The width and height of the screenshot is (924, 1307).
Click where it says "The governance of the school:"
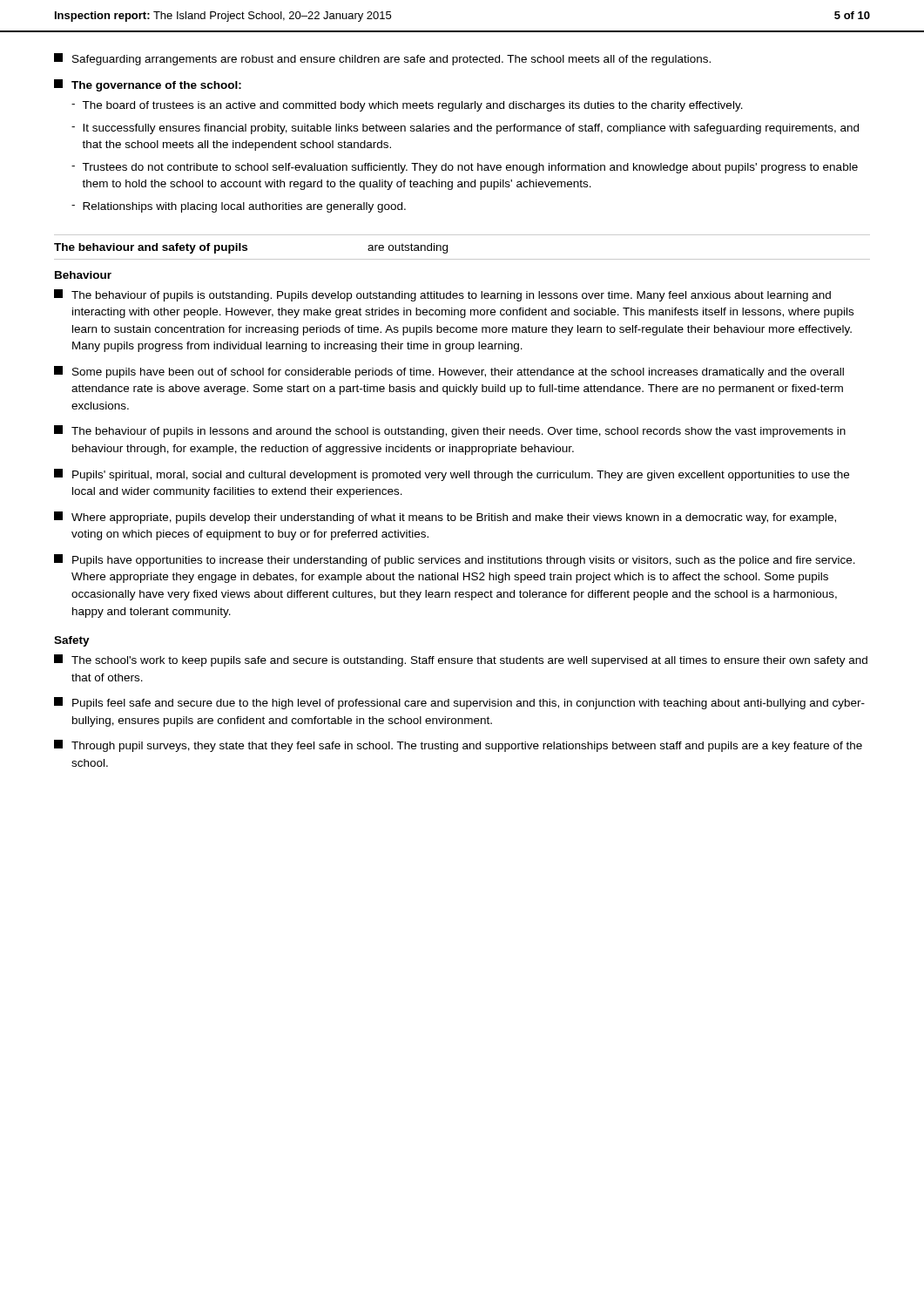148,85
